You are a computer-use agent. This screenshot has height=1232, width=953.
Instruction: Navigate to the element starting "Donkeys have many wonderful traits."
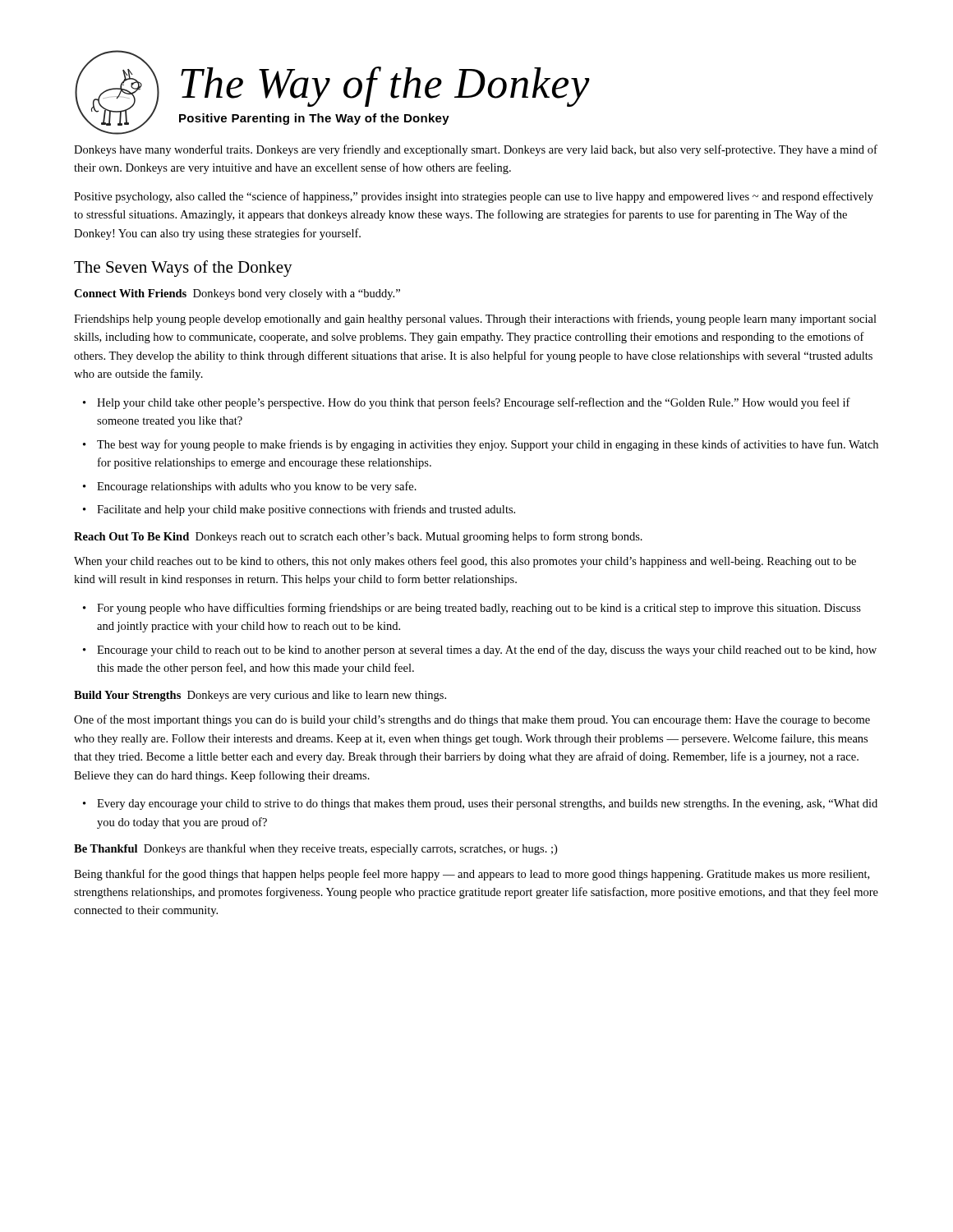pos(476,159)
